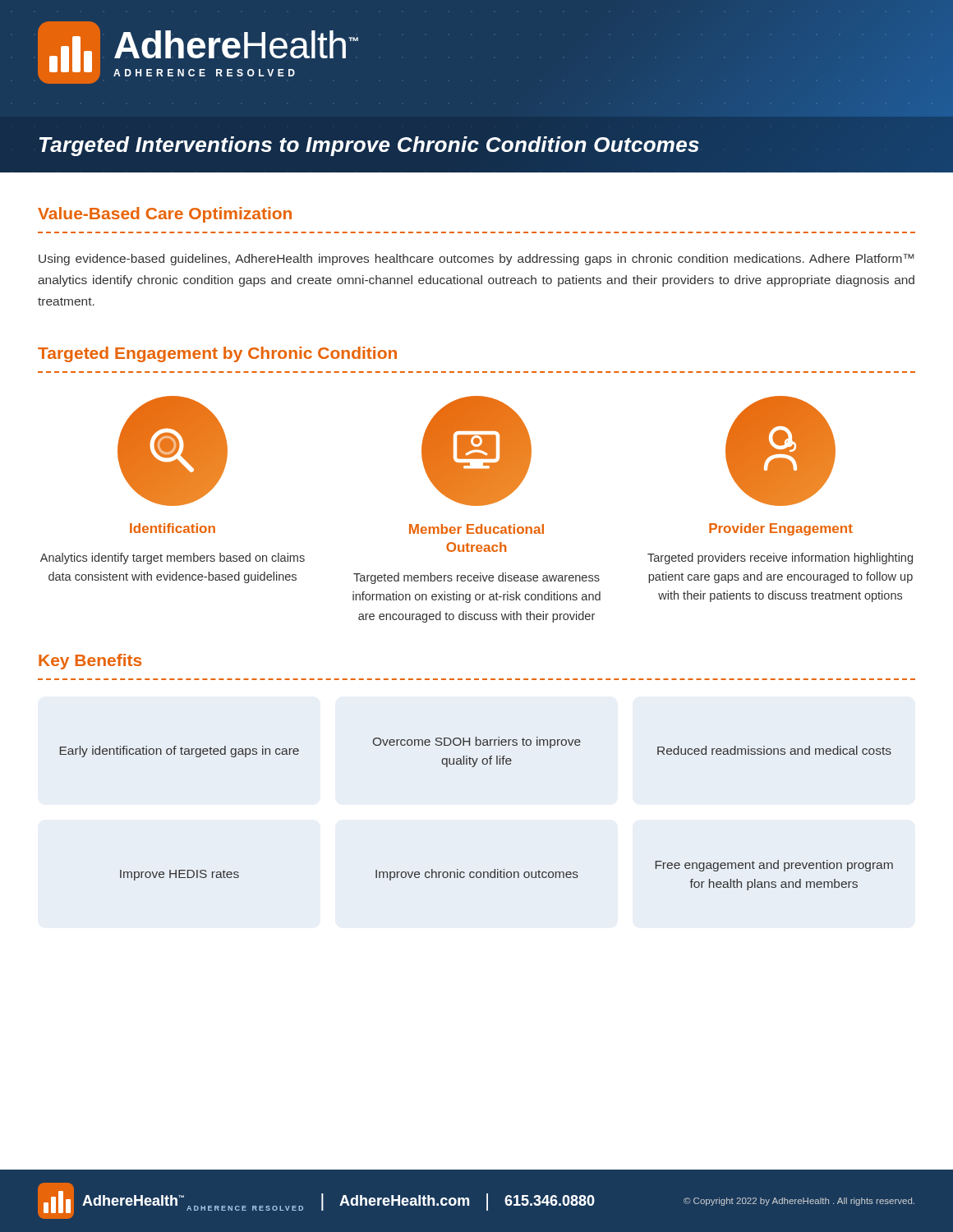Viewport: 953px width, 1232px height.
Task: Locate the passage starting "Key Benefits"
Action: 90,662
